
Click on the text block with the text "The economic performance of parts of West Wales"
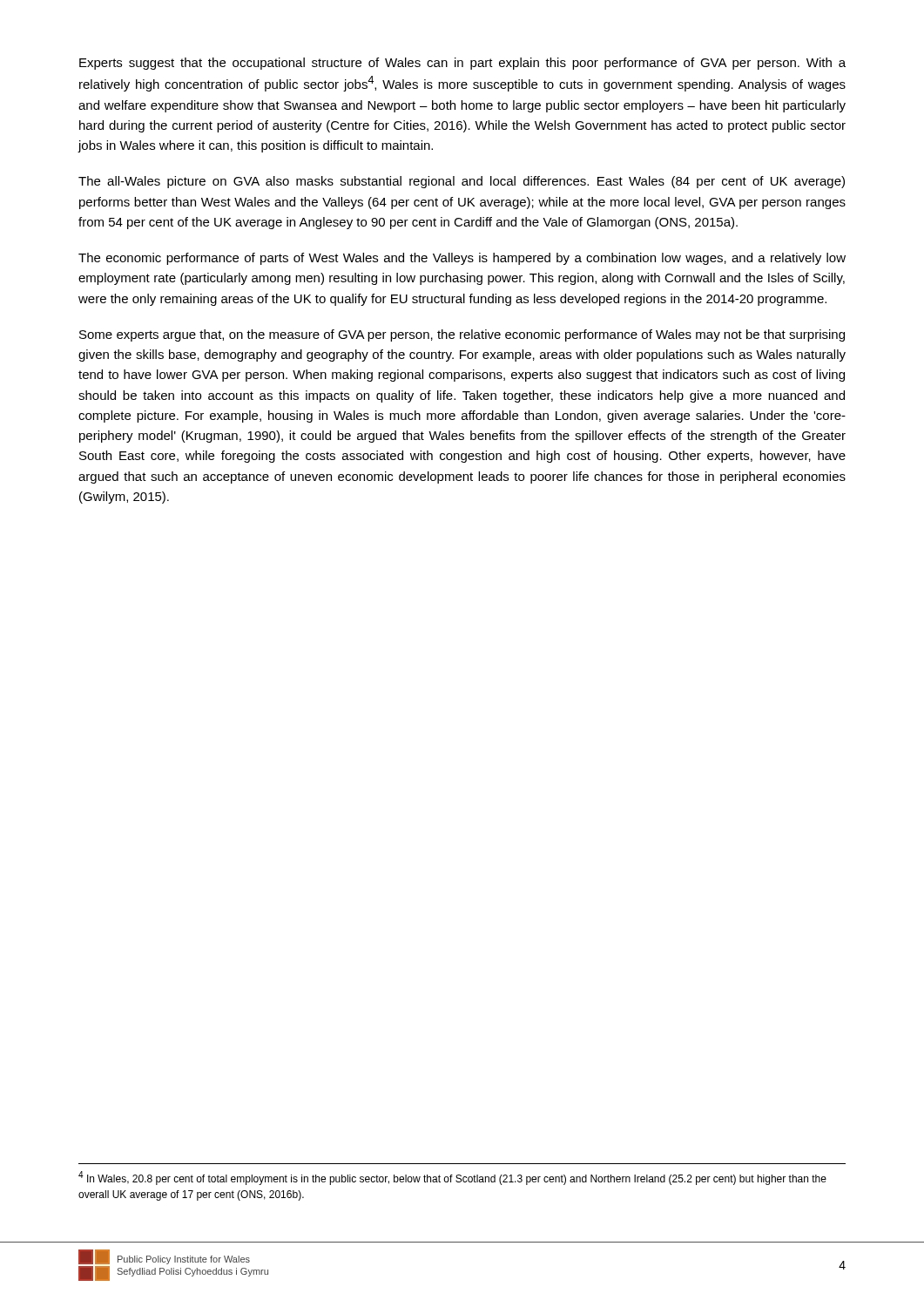click(462, 278)
